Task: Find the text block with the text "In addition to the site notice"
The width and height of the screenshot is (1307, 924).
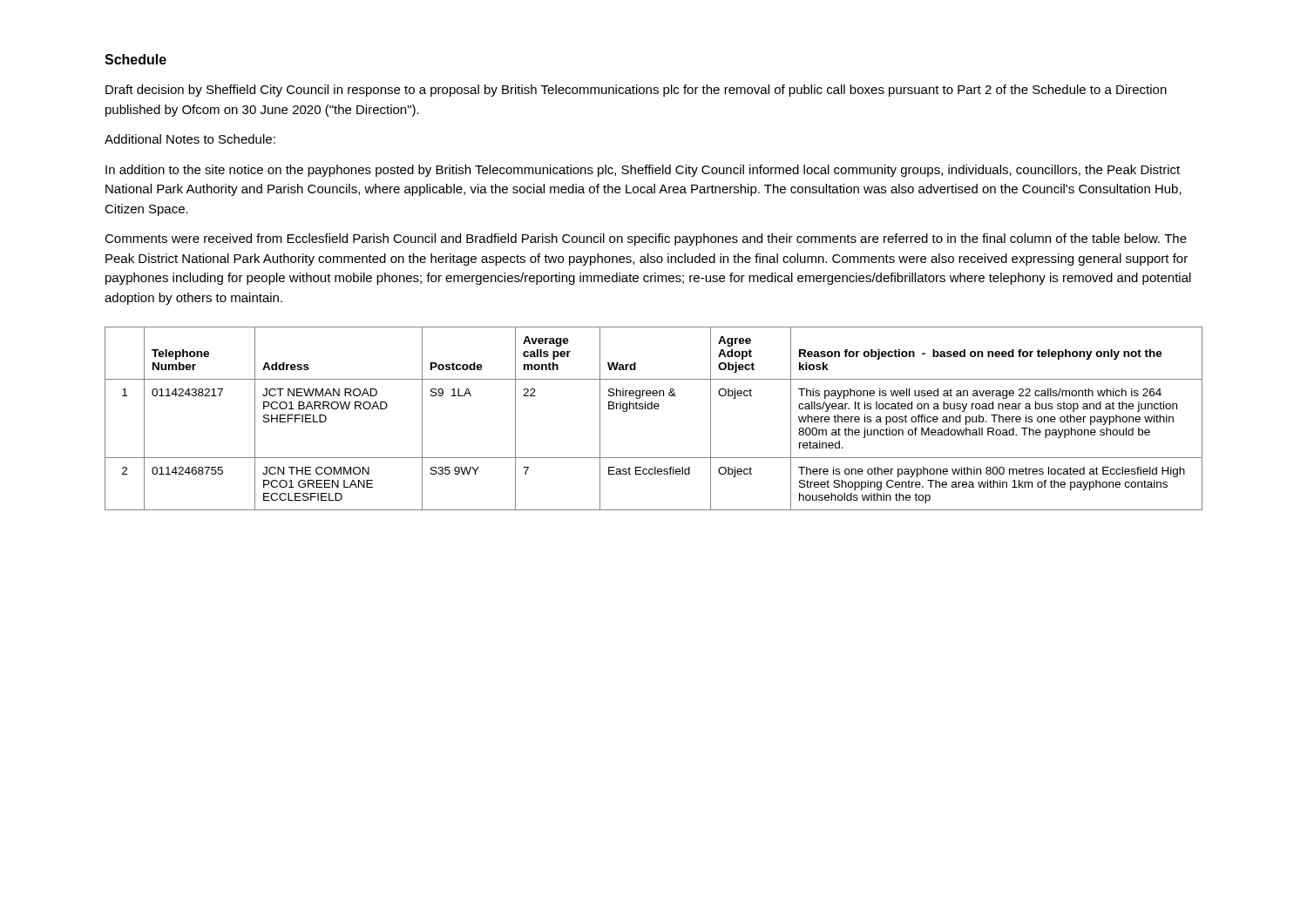Action: (x=643, y=189)
